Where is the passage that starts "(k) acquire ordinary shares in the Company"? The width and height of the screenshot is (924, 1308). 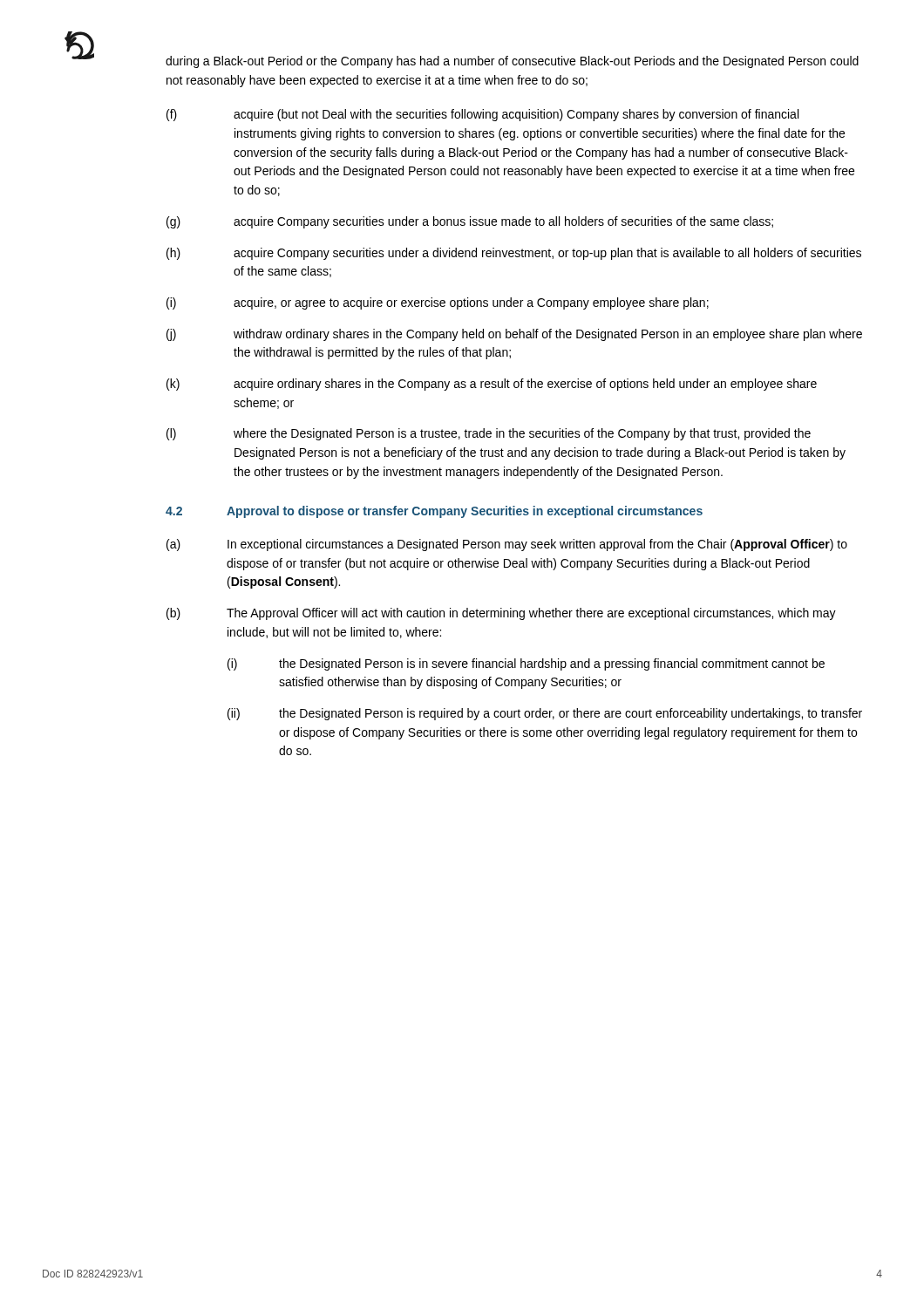514,394
